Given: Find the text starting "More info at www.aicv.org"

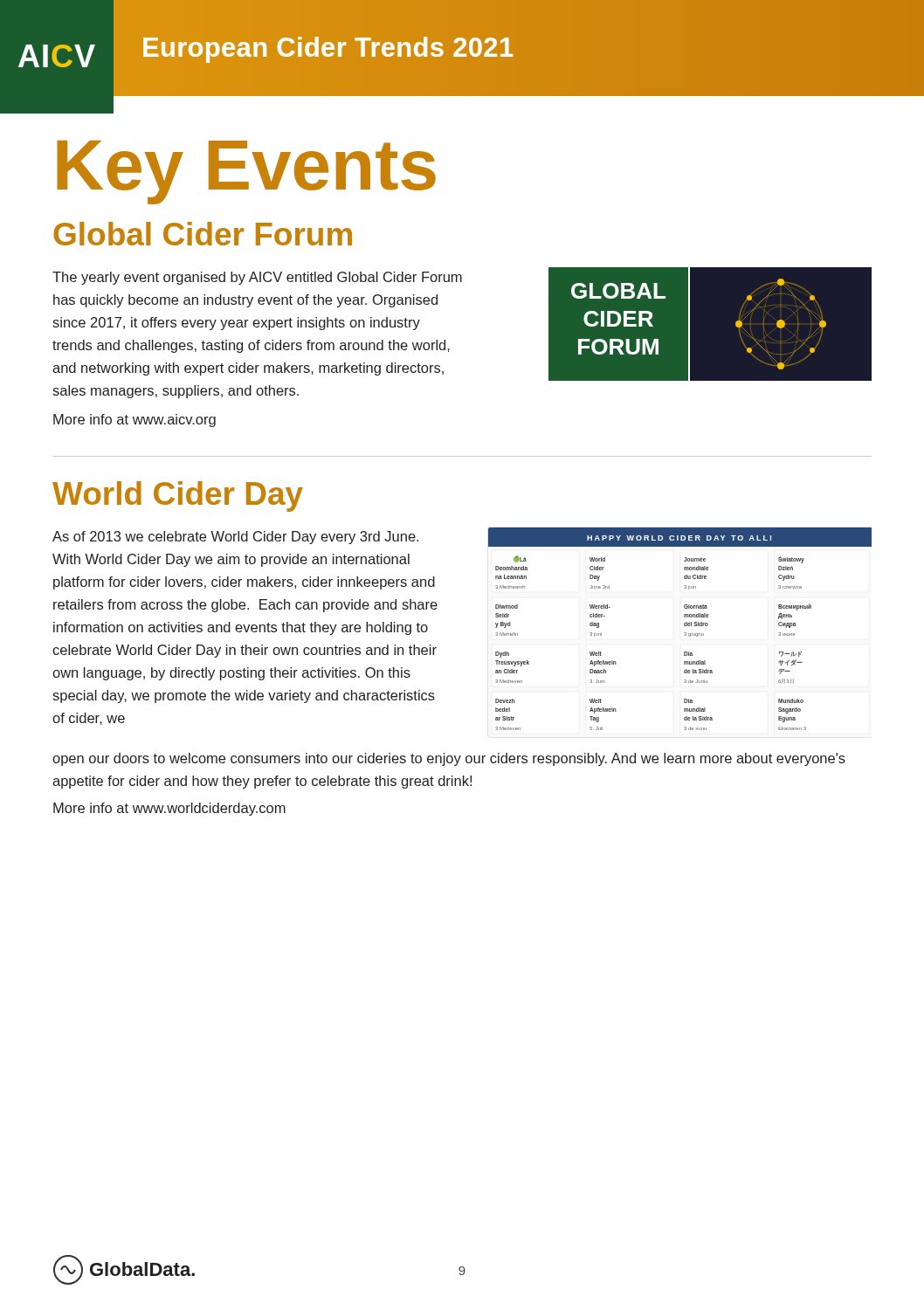Looking at the screenshot, I should pos(134,419).
